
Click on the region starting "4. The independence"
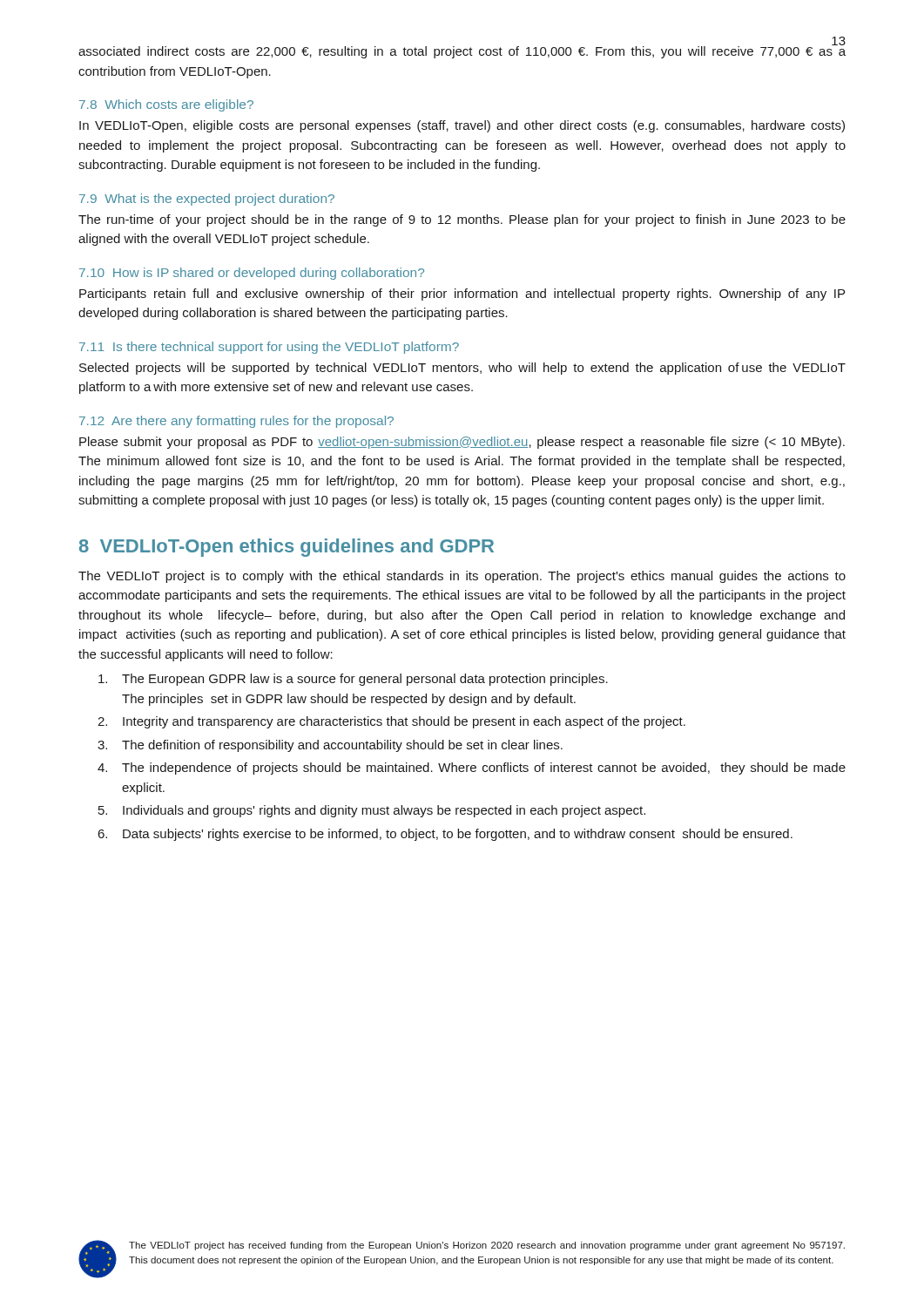(x=472, y=778)
